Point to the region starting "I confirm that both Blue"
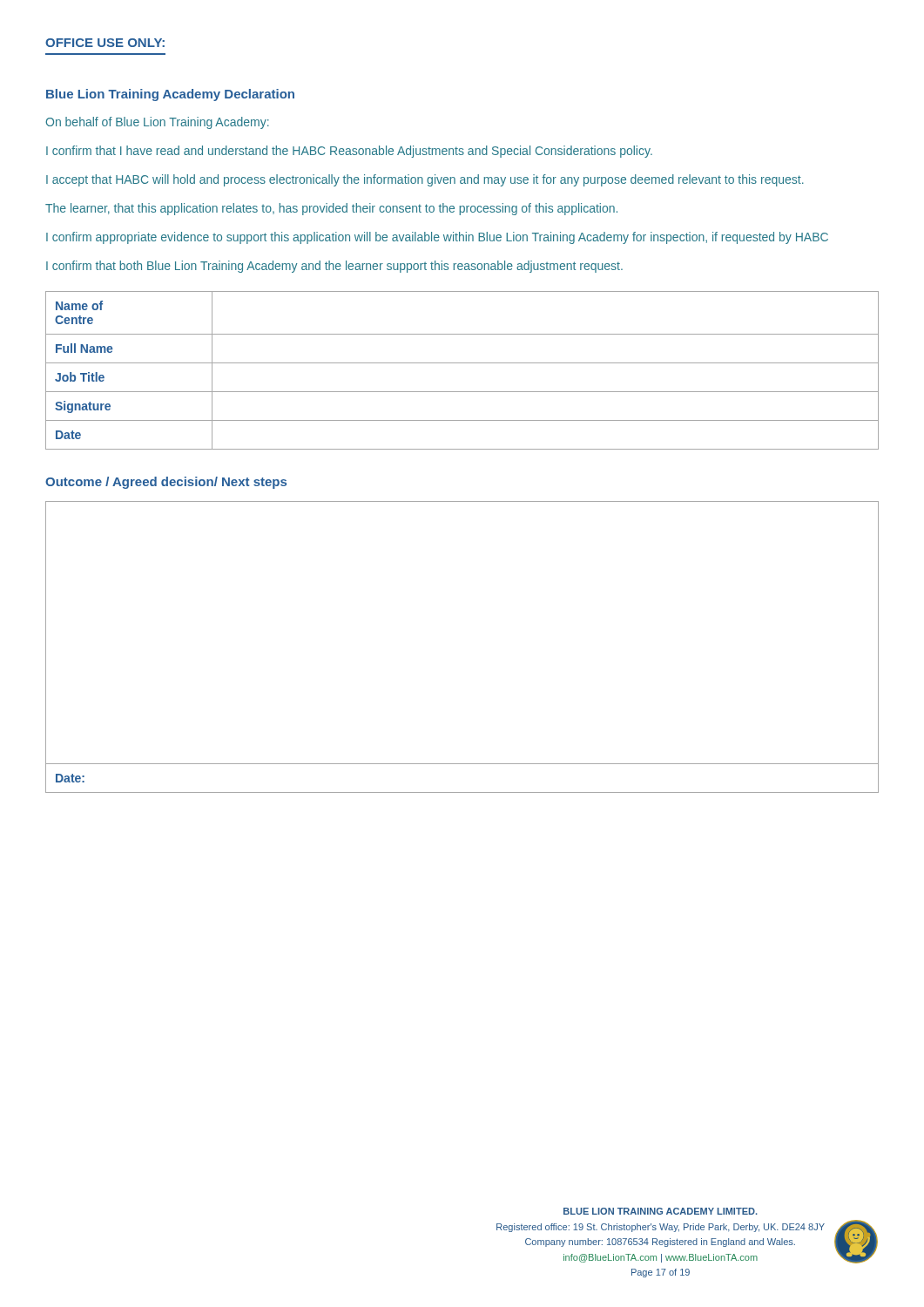Viewport: 924px width, 1307px height. point(334,266)
